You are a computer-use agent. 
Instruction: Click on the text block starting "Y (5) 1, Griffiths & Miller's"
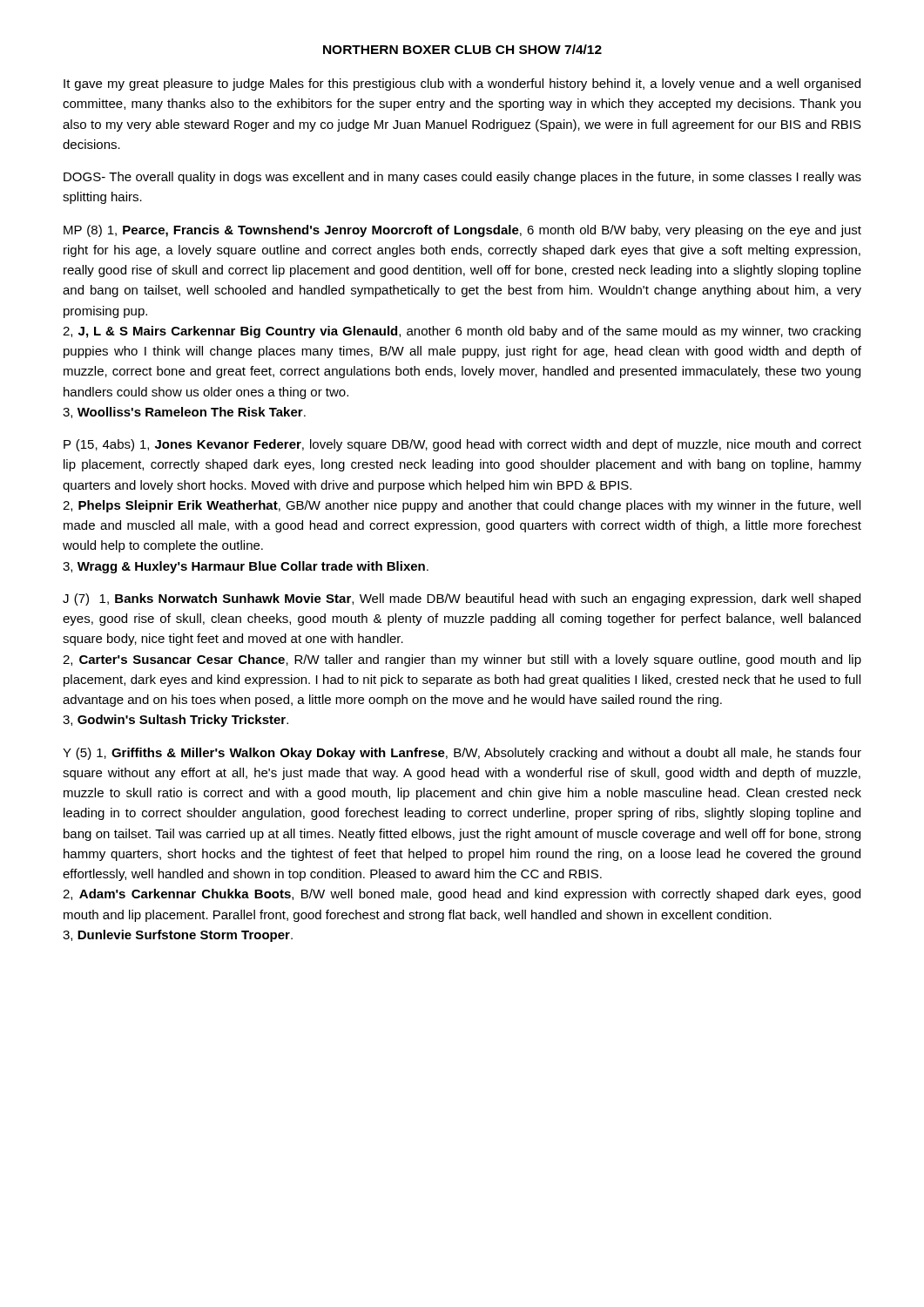(462, 843)
